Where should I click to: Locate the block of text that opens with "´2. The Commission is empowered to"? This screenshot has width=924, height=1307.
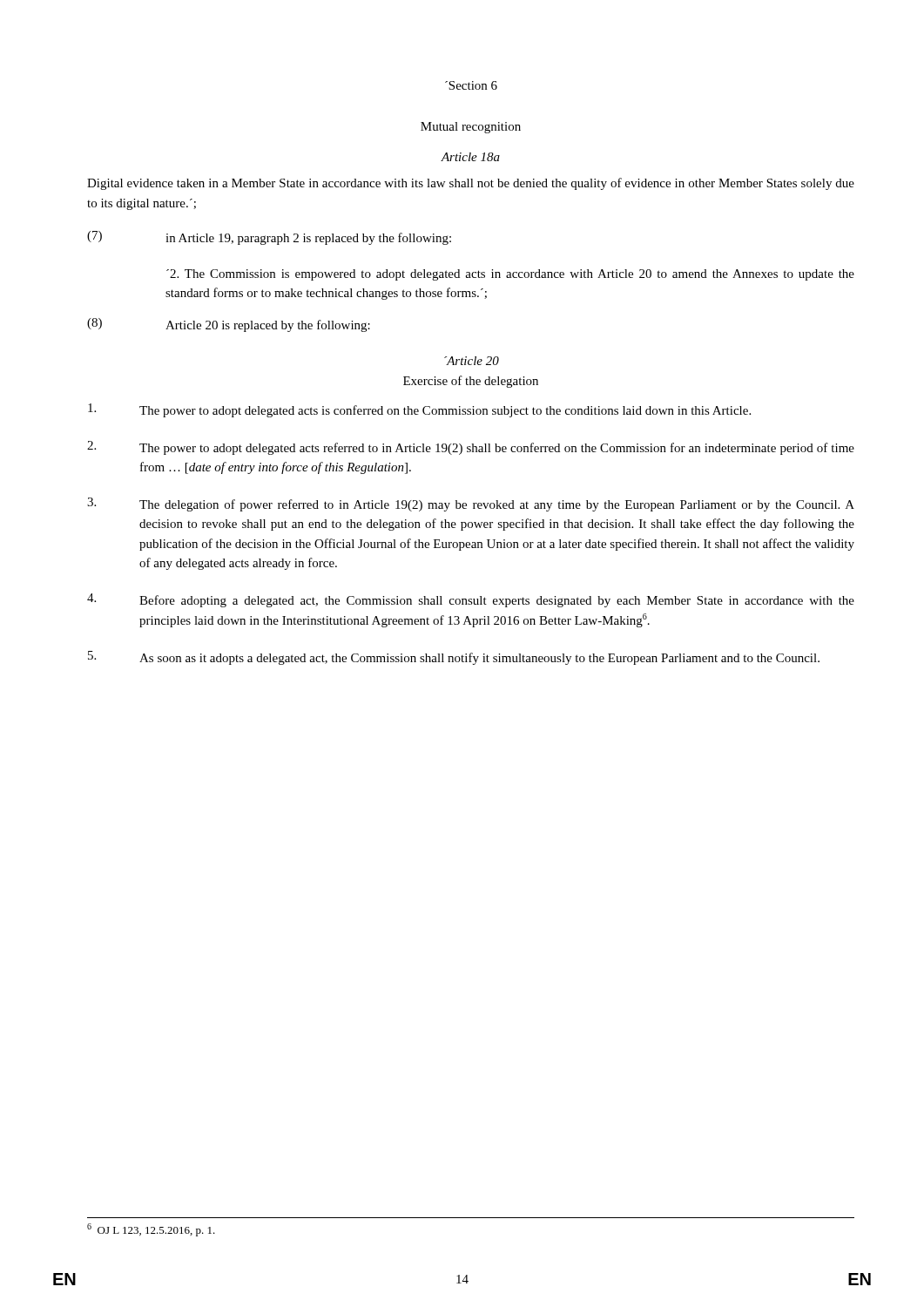510,283
